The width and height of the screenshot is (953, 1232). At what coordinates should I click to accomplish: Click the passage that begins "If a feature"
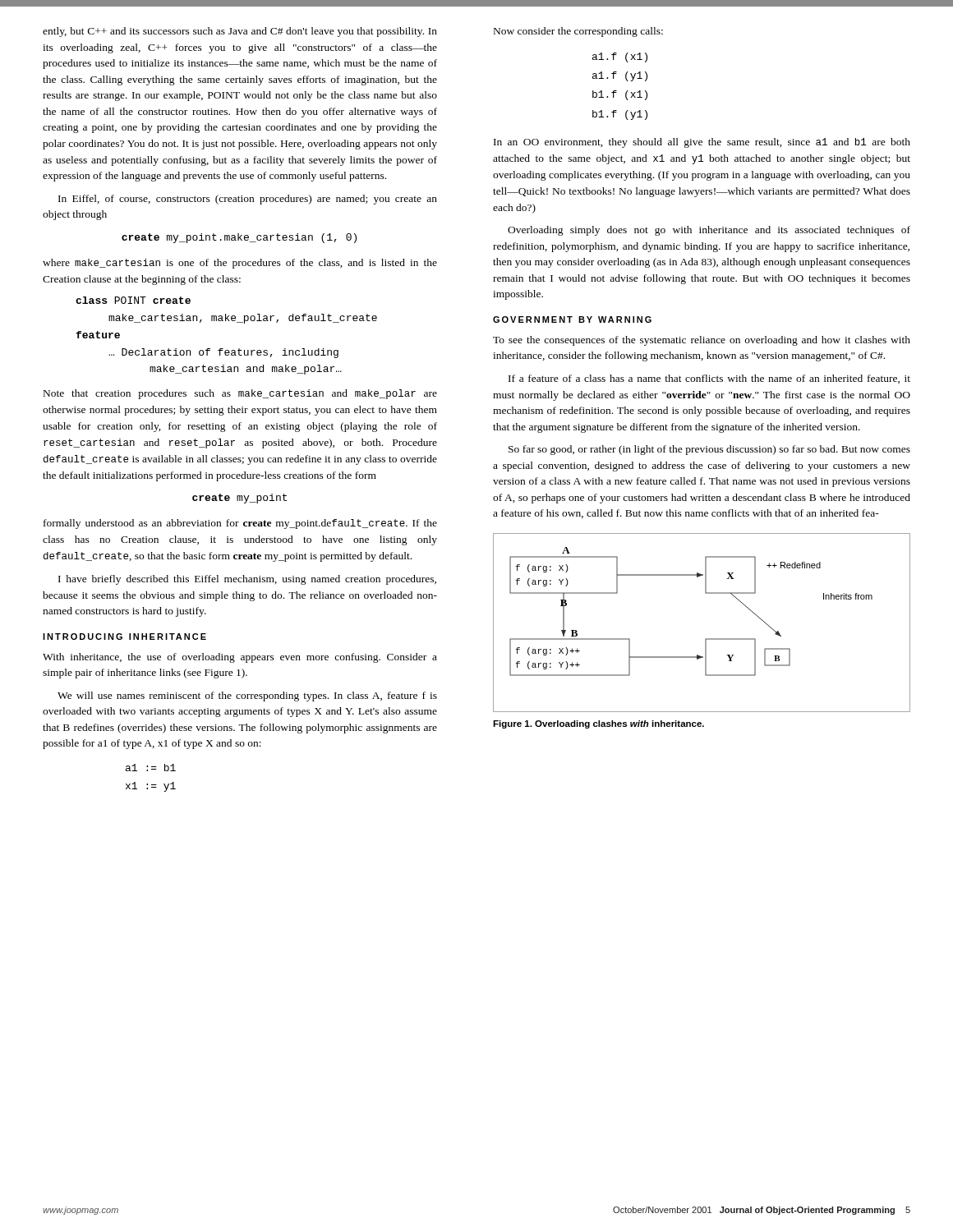coord(702,402)
